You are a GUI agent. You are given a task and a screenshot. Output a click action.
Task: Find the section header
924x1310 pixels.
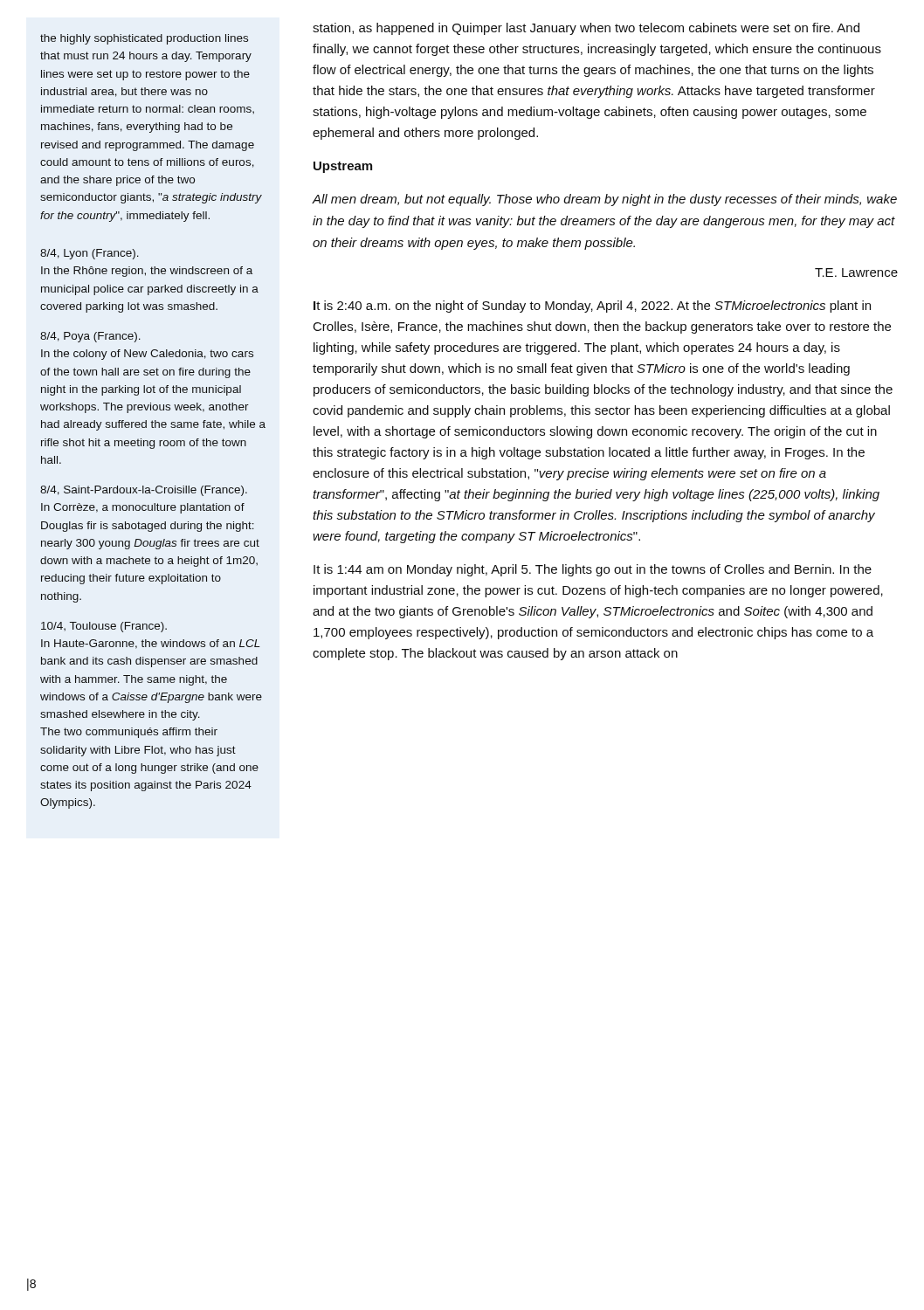[x=605, y=166]
